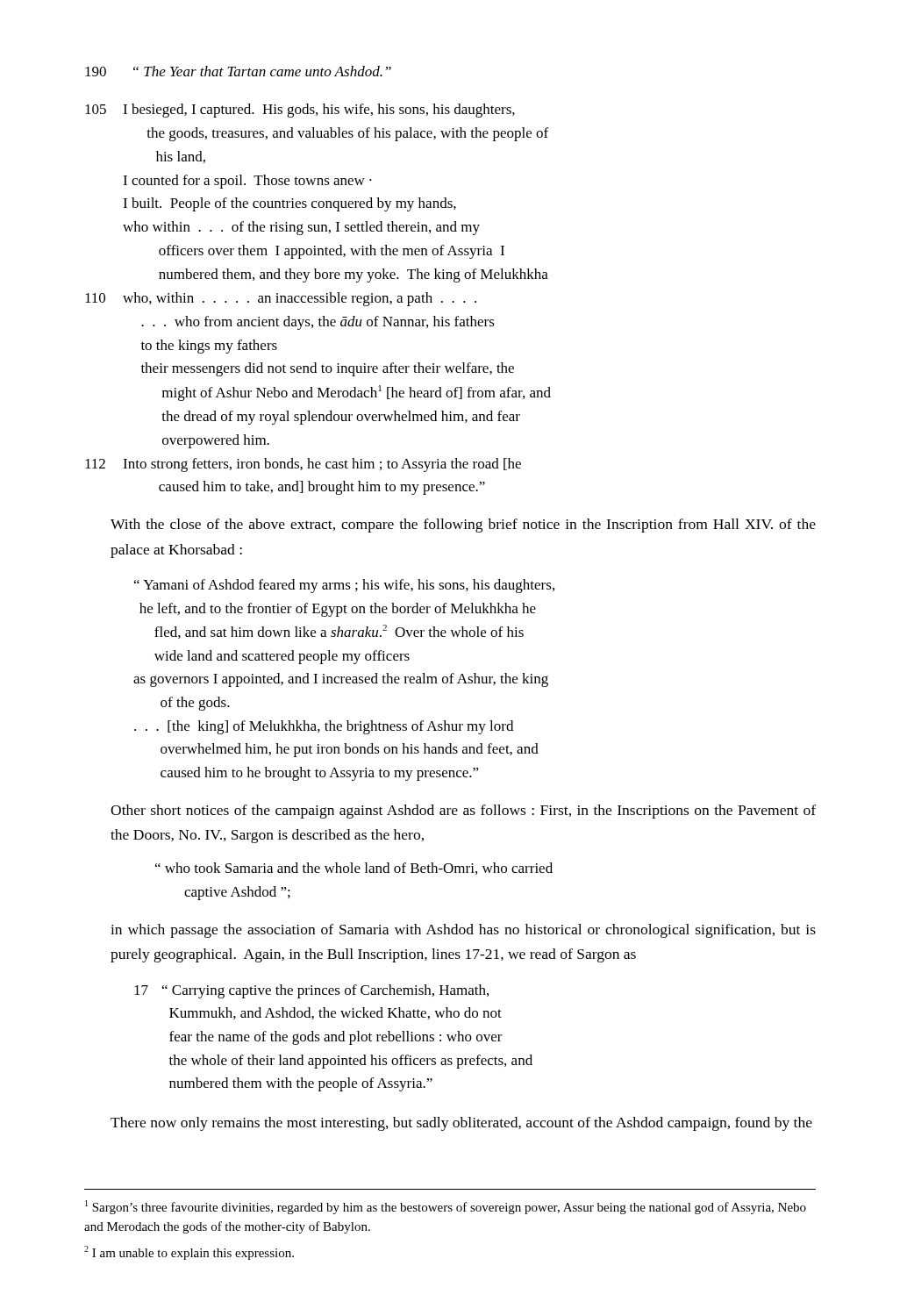This screenshot has height=1316, width=900.
Task: Select the region starting "“ who took"
Action: click(x=354, y=882)
